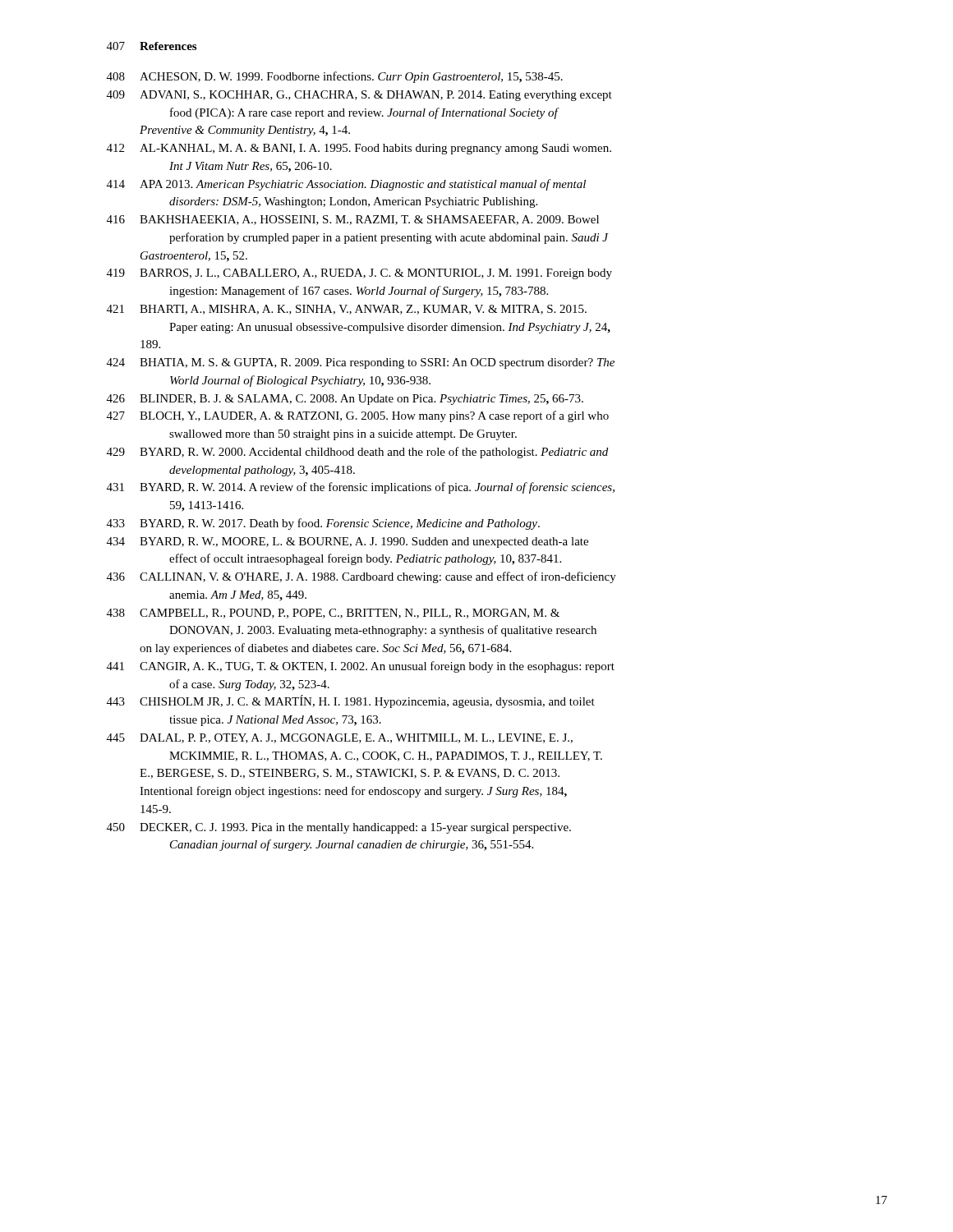This screenshot has width=953, height=1232.
Task: Locate the element starting "441 CANGIR, A. K., TUG,"
Action: point(485,676)
